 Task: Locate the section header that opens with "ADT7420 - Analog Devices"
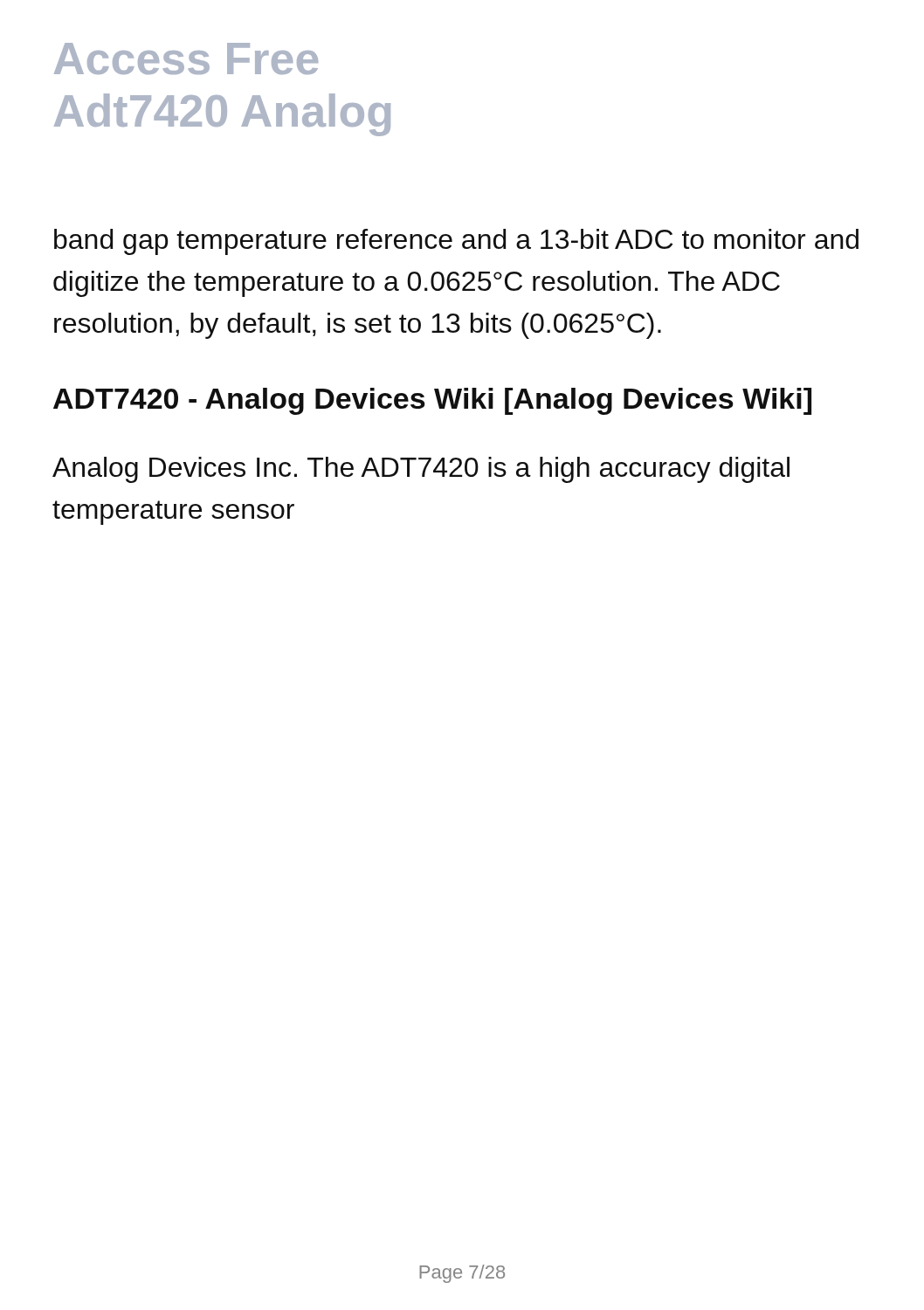pyautogui.click(x=462, y=399)
